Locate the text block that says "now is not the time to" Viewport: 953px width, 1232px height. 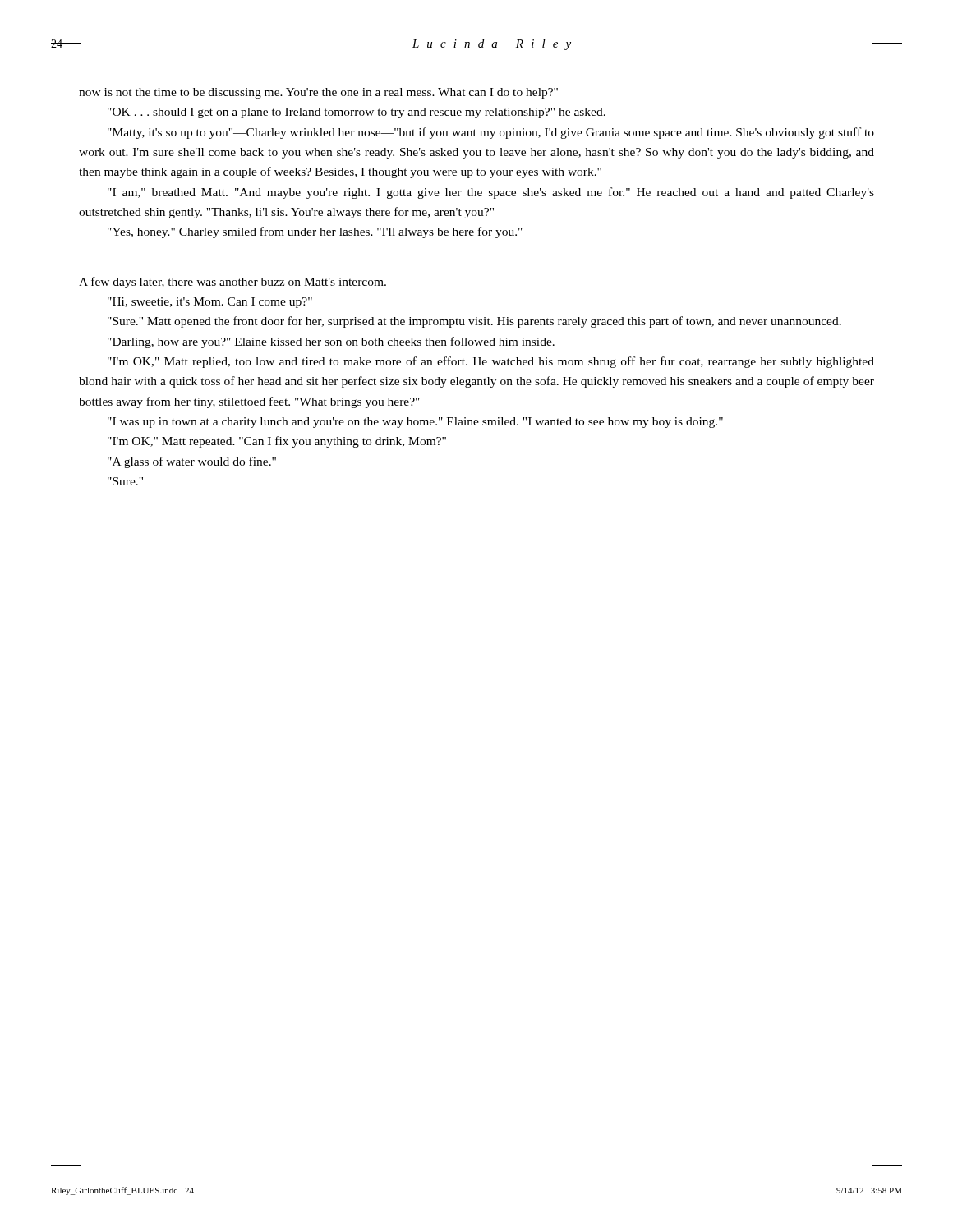(318, 93)
